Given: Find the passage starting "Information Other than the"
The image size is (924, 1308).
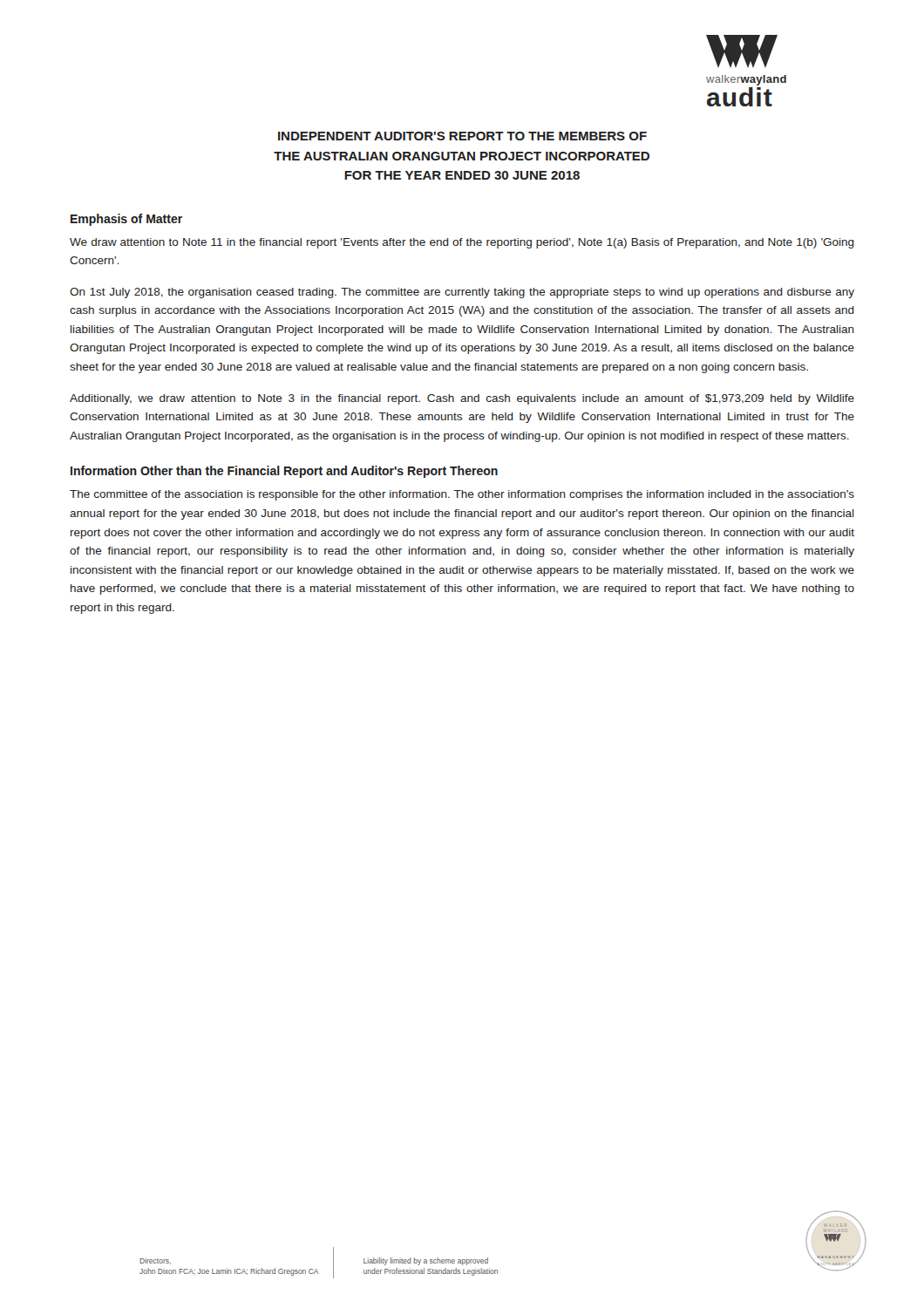Looking at the screenshot, I should [284, 471].
